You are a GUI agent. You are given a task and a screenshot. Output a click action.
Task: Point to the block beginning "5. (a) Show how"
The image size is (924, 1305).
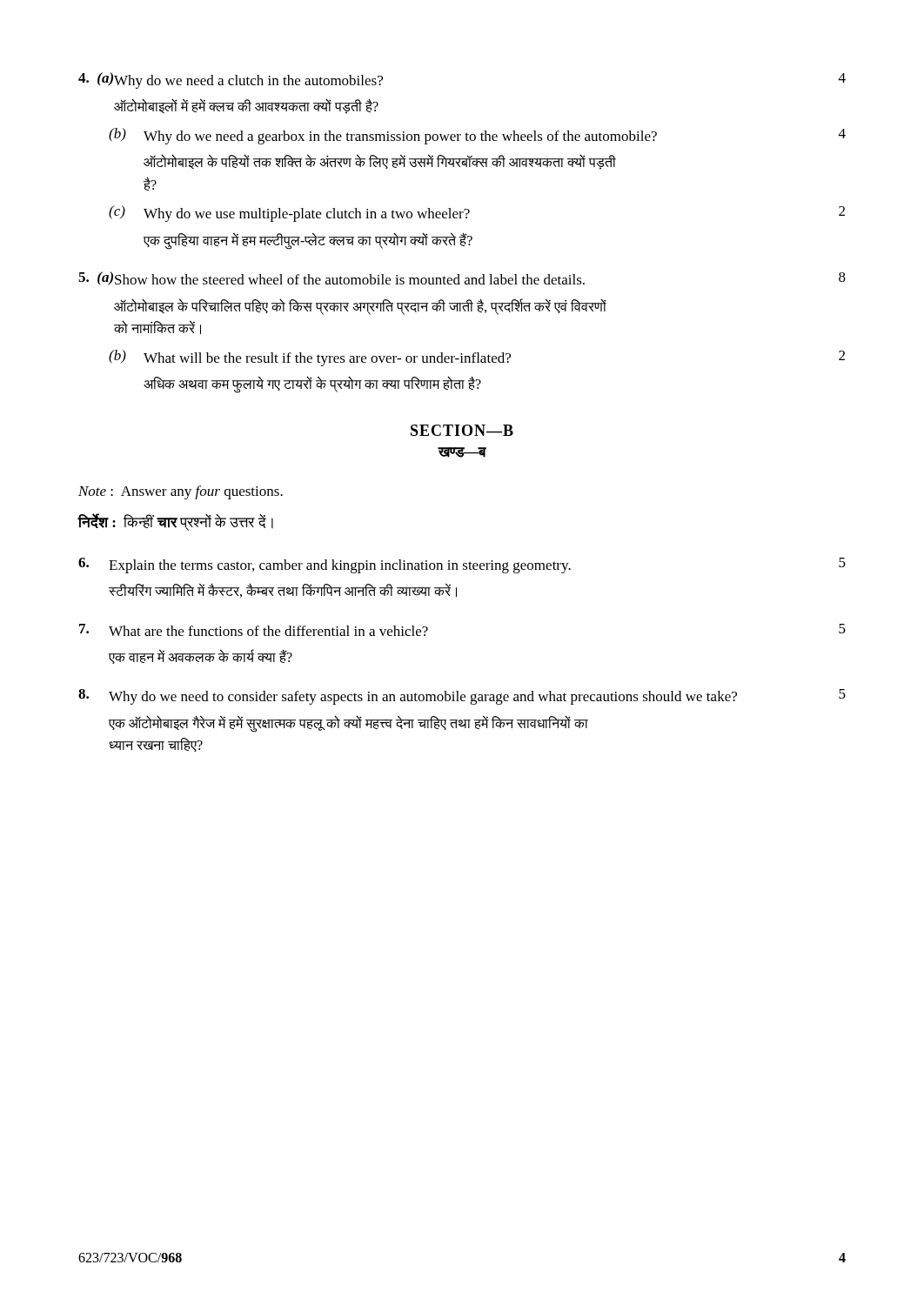462,305
